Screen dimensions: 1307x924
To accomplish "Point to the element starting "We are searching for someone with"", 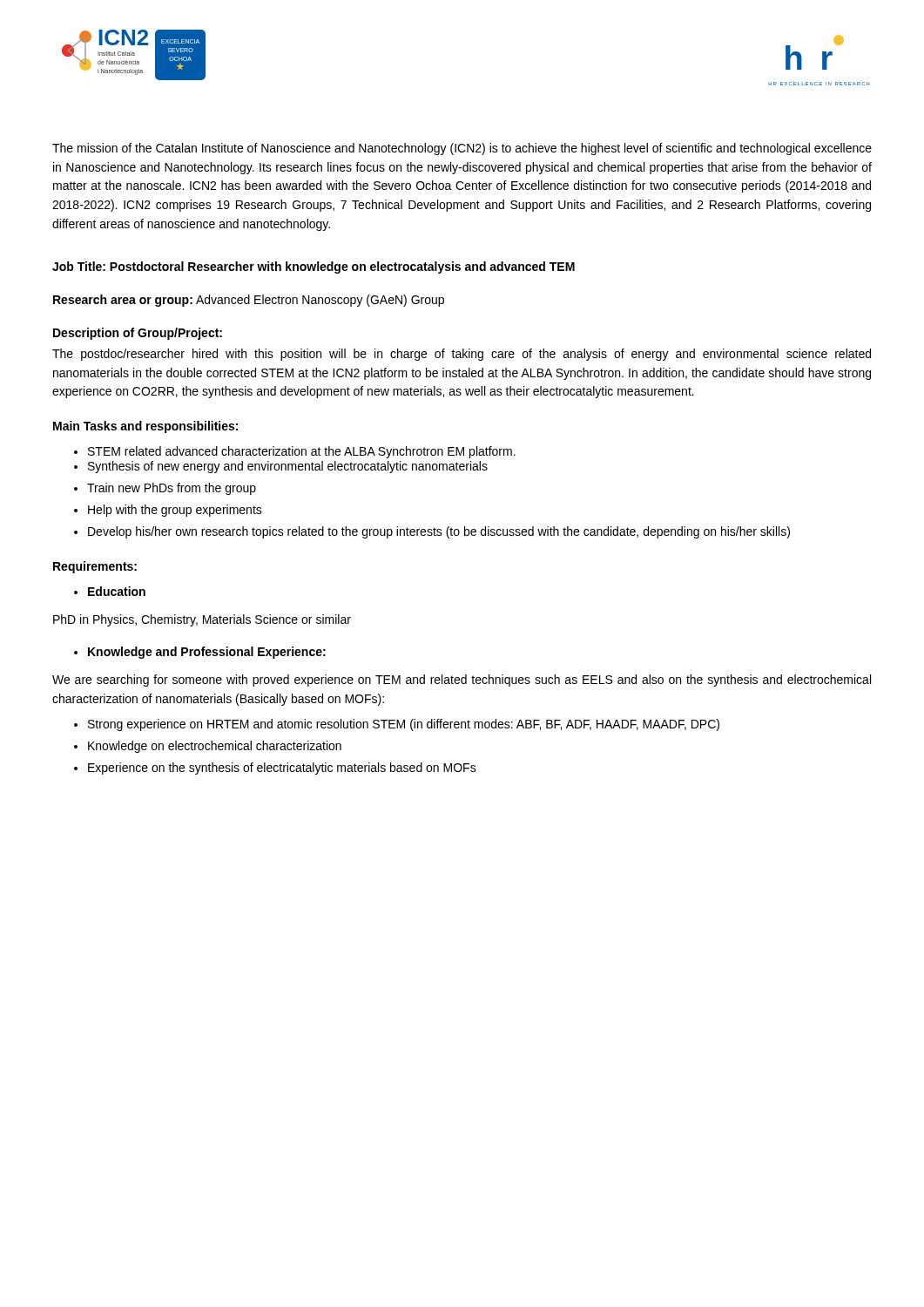I will [x=462, y=689].
